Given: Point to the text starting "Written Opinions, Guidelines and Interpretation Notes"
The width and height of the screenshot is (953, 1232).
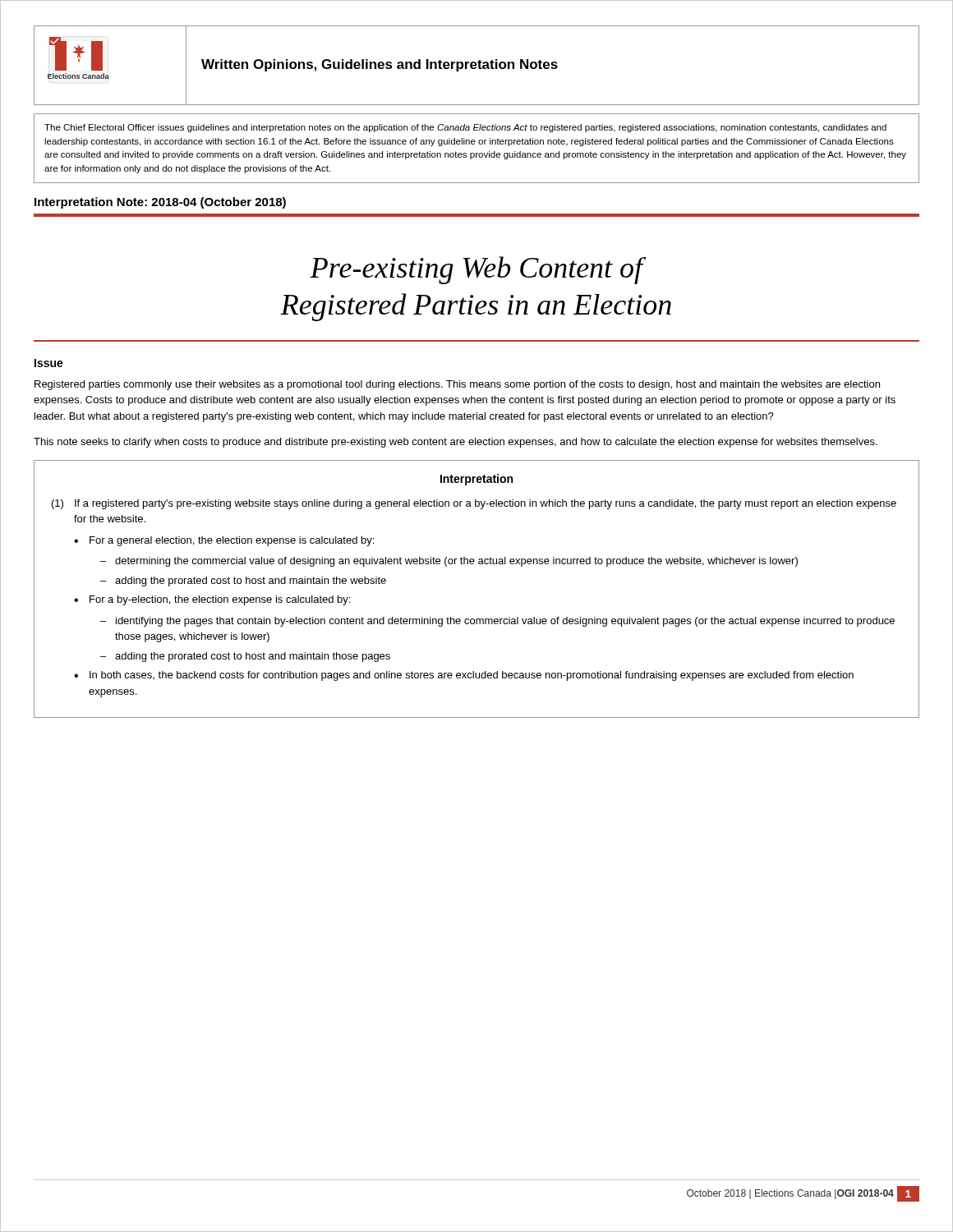Looking at the screenshot, I should click(380, 65).
